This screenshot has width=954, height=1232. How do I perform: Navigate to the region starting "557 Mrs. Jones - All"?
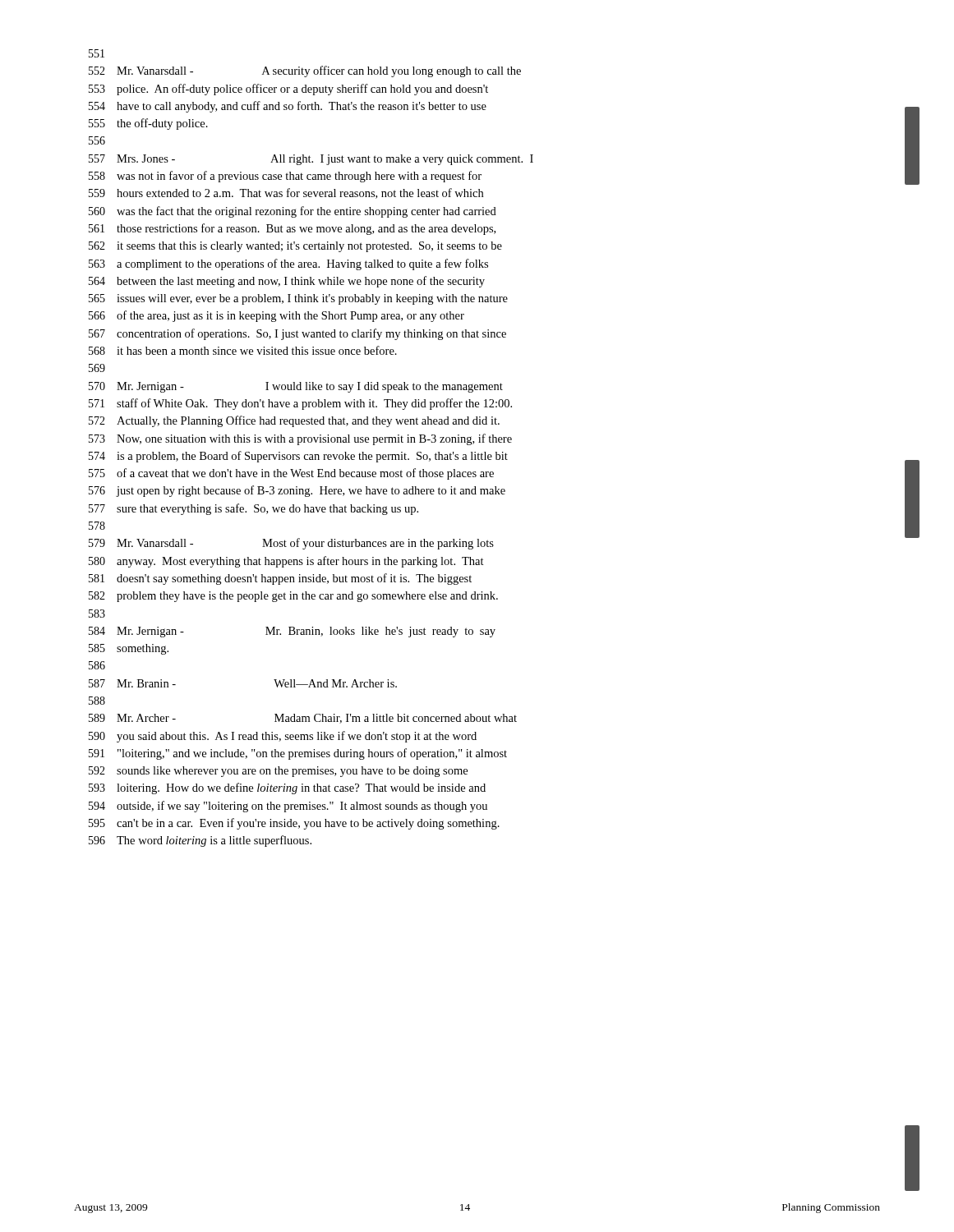tap(477, 255)
